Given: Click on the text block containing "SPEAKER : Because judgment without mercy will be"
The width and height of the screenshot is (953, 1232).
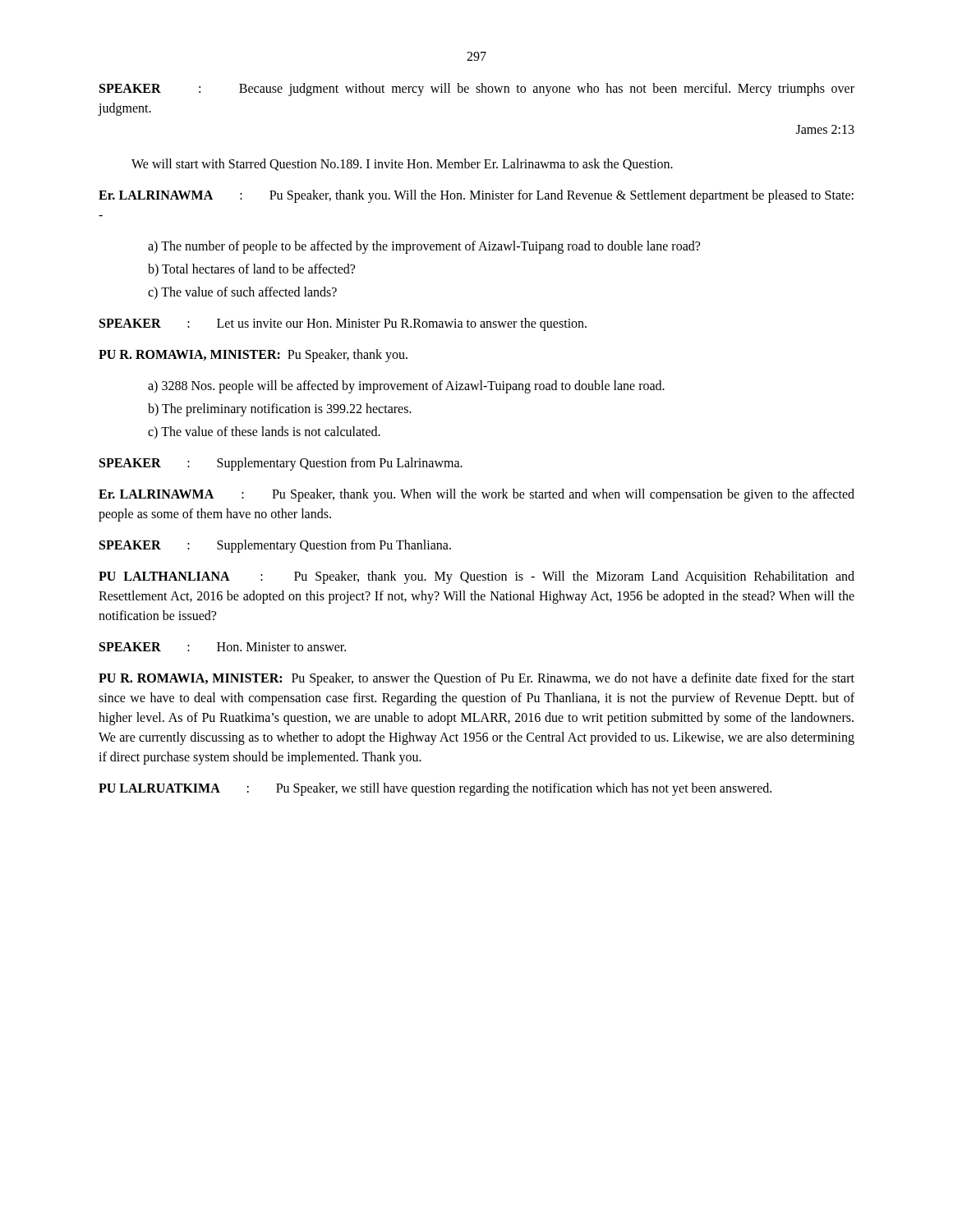Looking at the screenshot, I should click(477, 90).
